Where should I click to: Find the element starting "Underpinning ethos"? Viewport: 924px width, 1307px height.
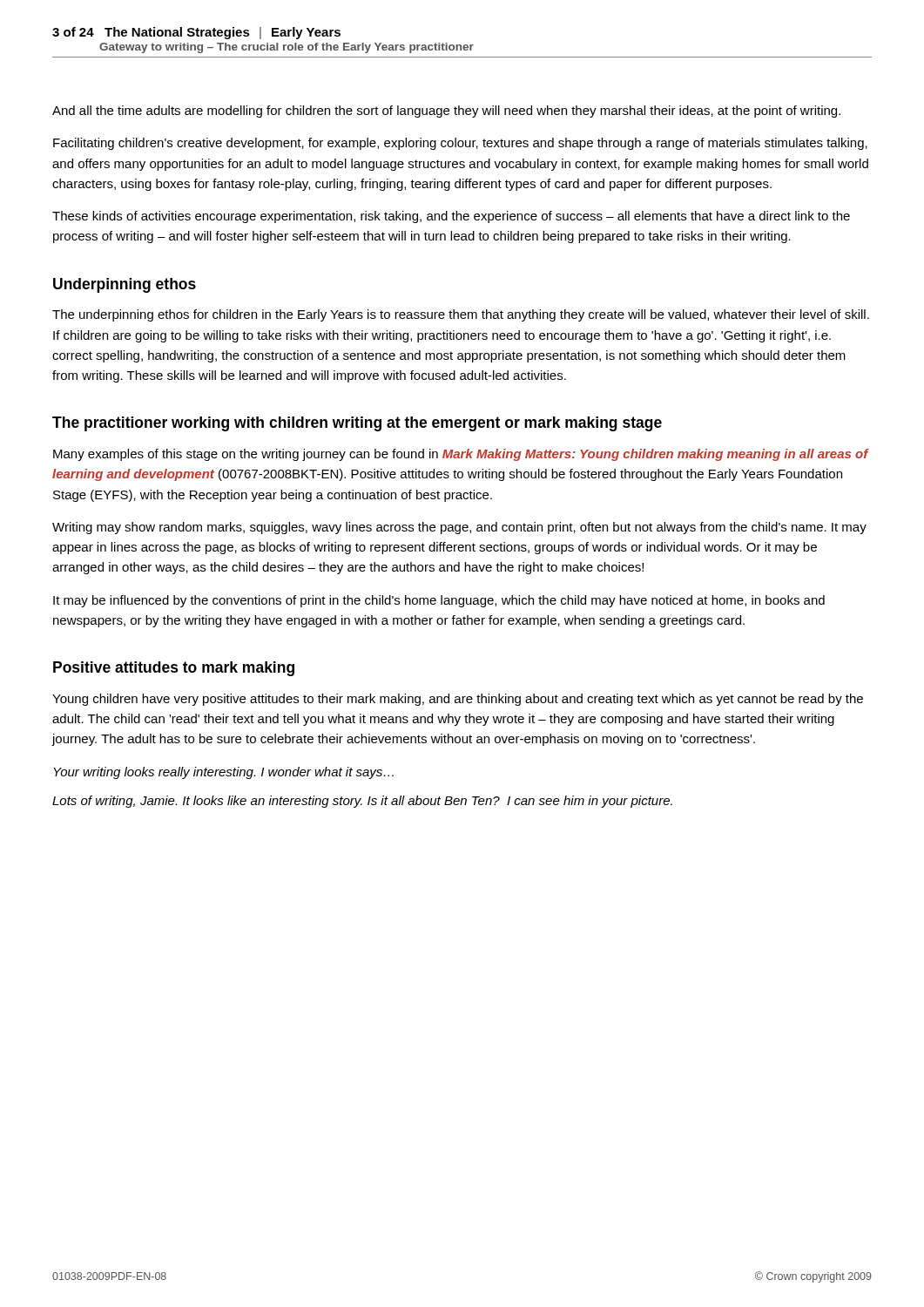(124, 284)
